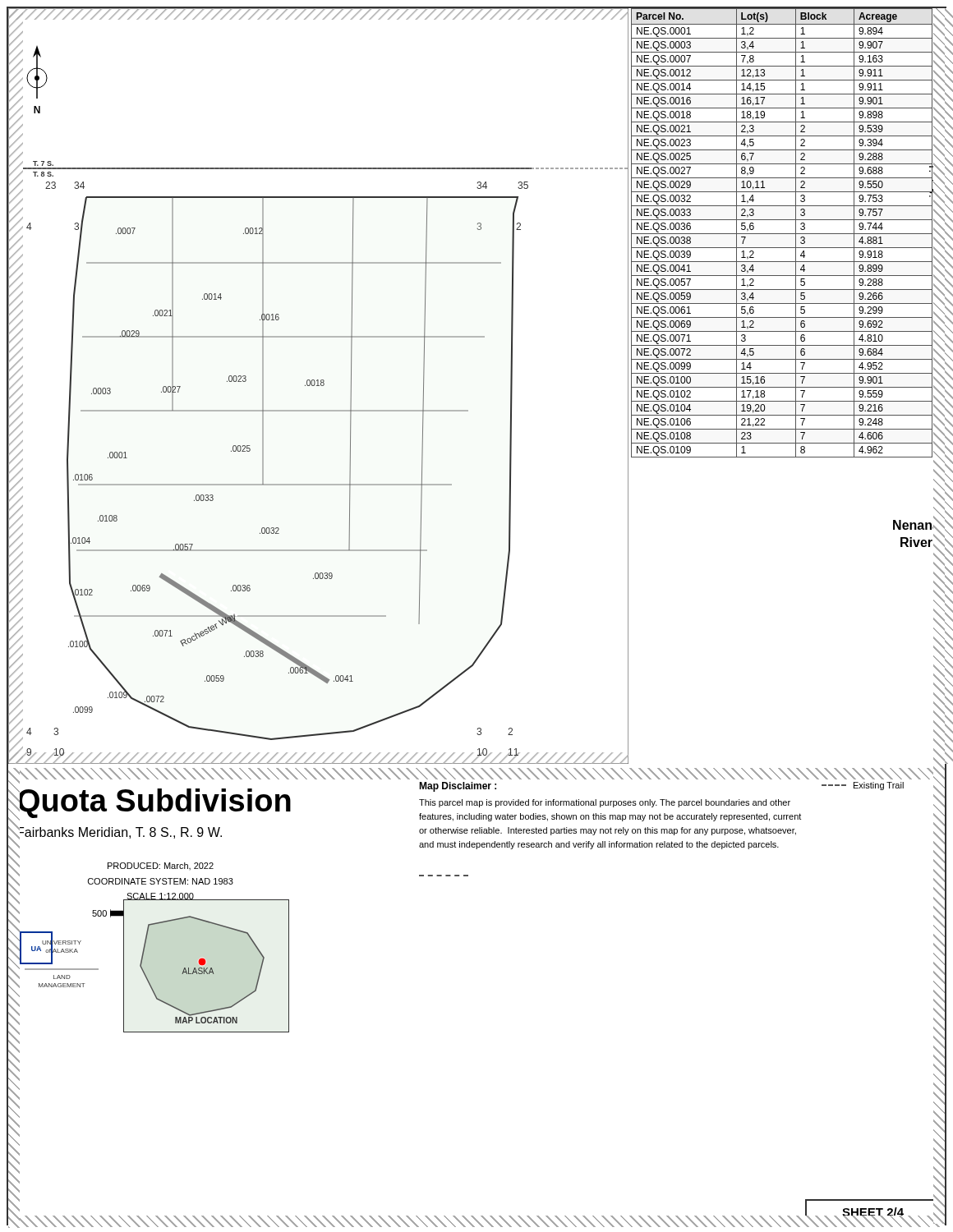Click on the logo
The width and height of the screenshot is (953, 1232).
62,963
